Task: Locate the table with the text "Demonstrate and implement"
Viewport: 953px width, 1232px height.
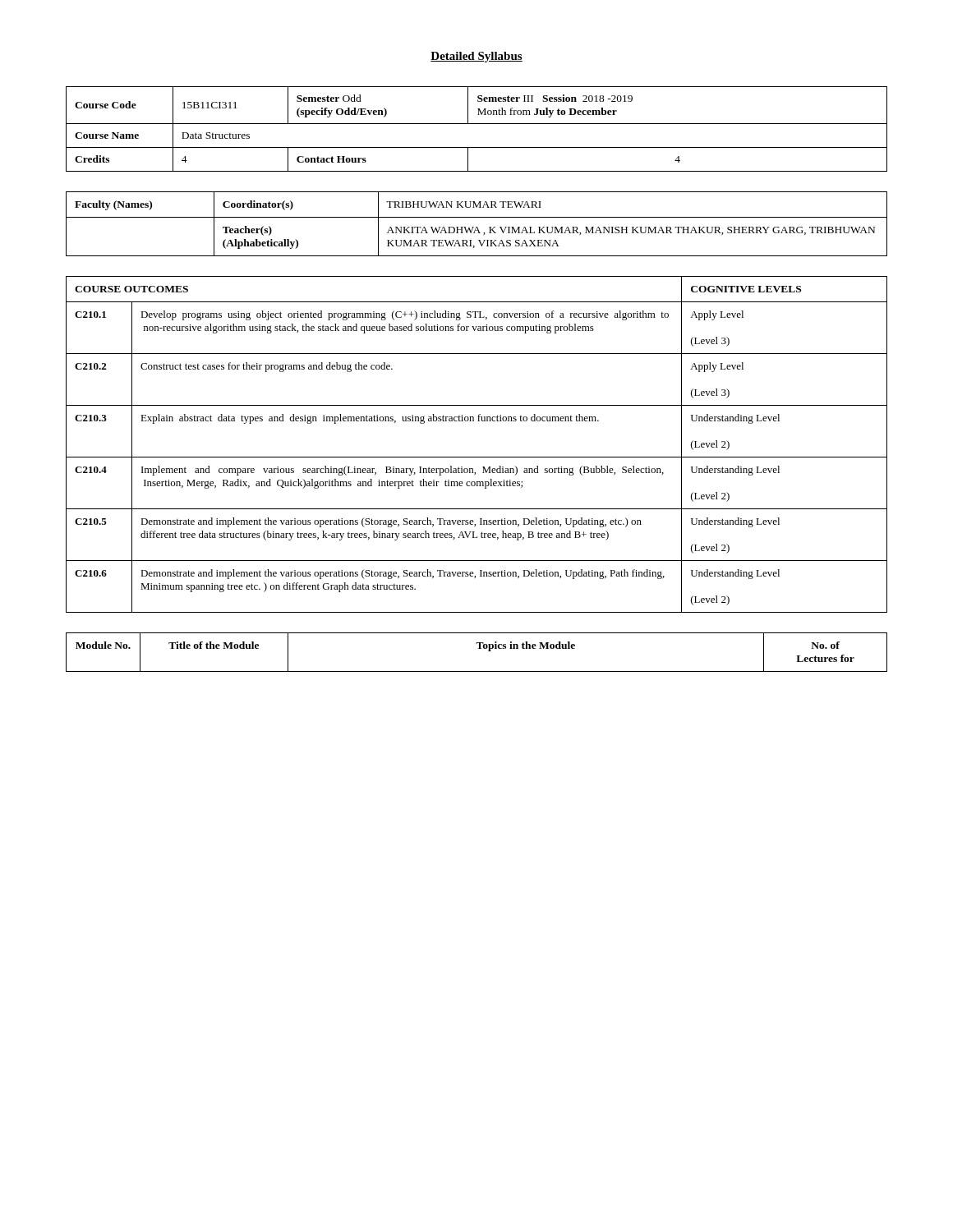Action: coord(476,444)
